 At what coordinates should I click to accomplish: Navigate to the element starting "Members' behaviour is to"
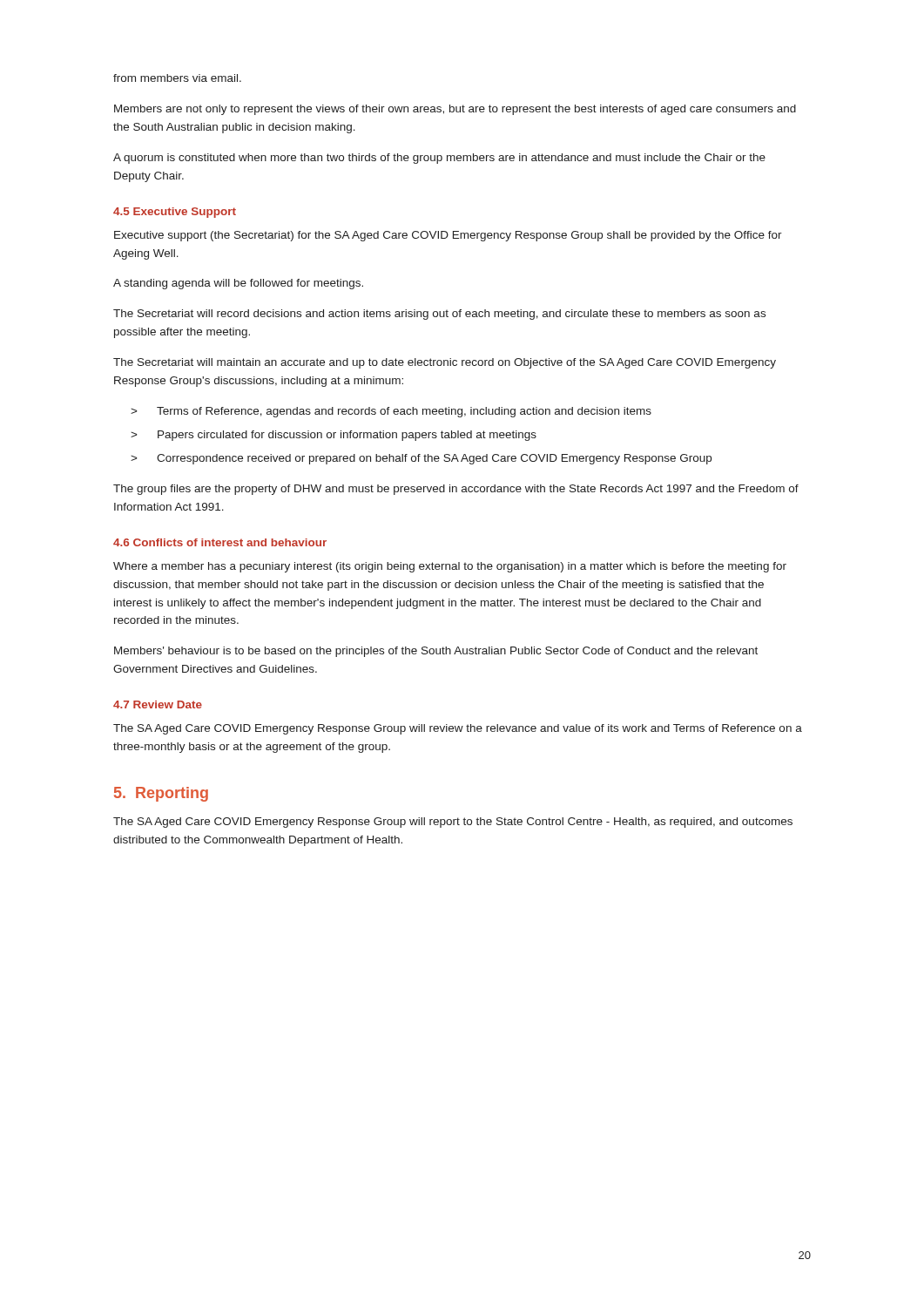436,660
